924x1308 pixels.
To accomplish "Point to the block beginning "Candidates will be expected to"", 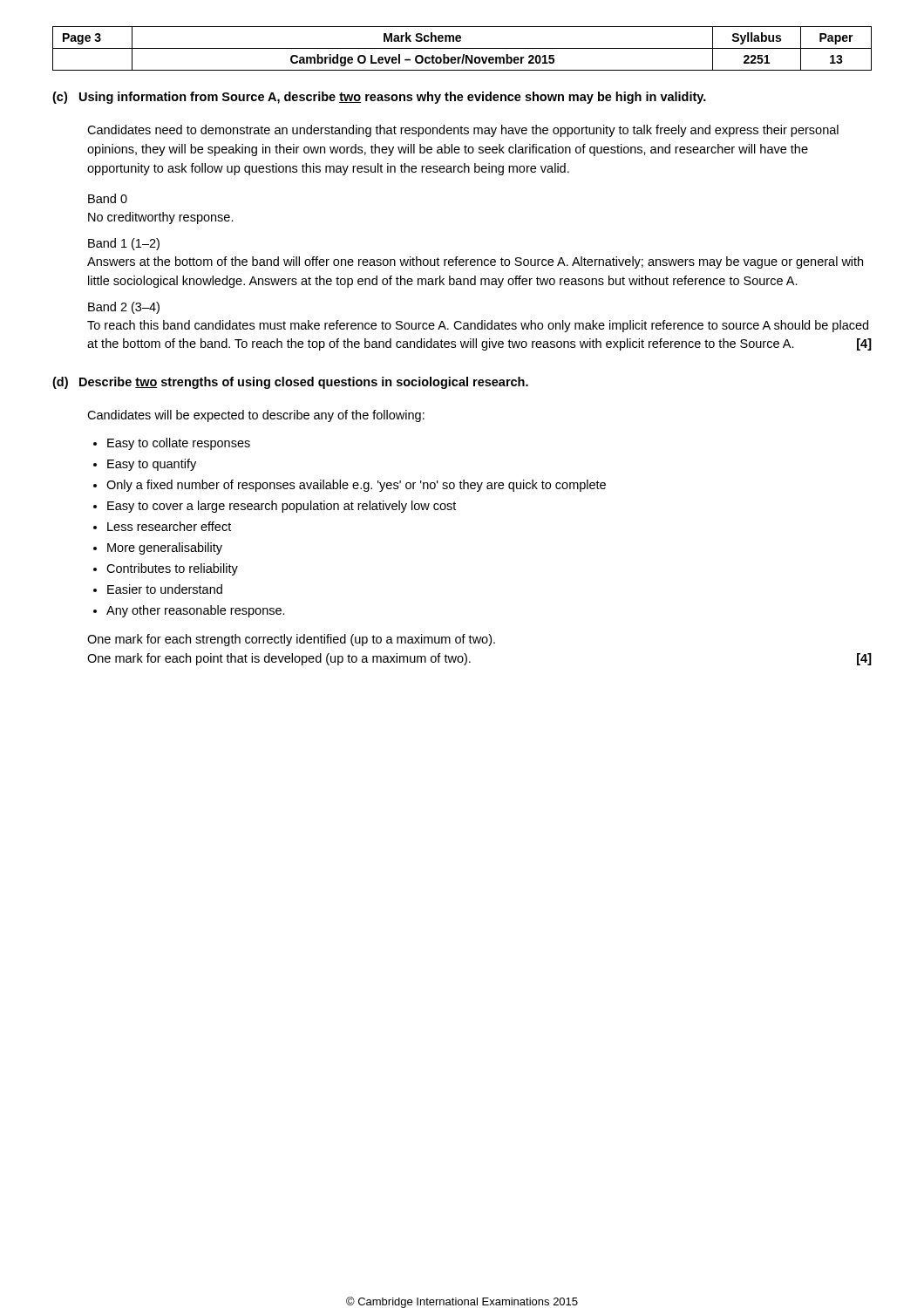I will pos(256,416).
